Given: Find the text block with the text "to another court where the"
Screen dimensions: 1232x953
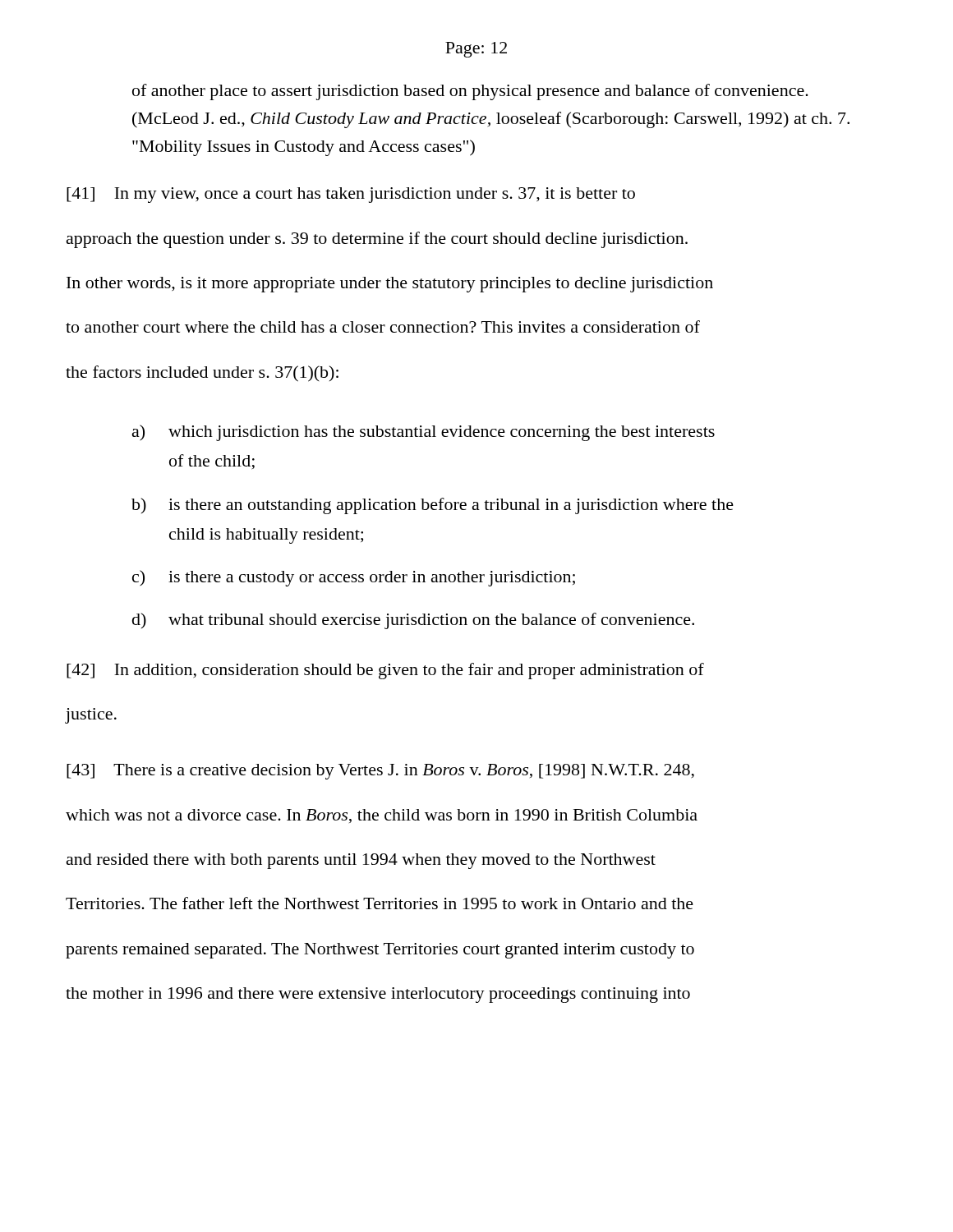Looking at the screenshot, I should click(x=383, y=327).
